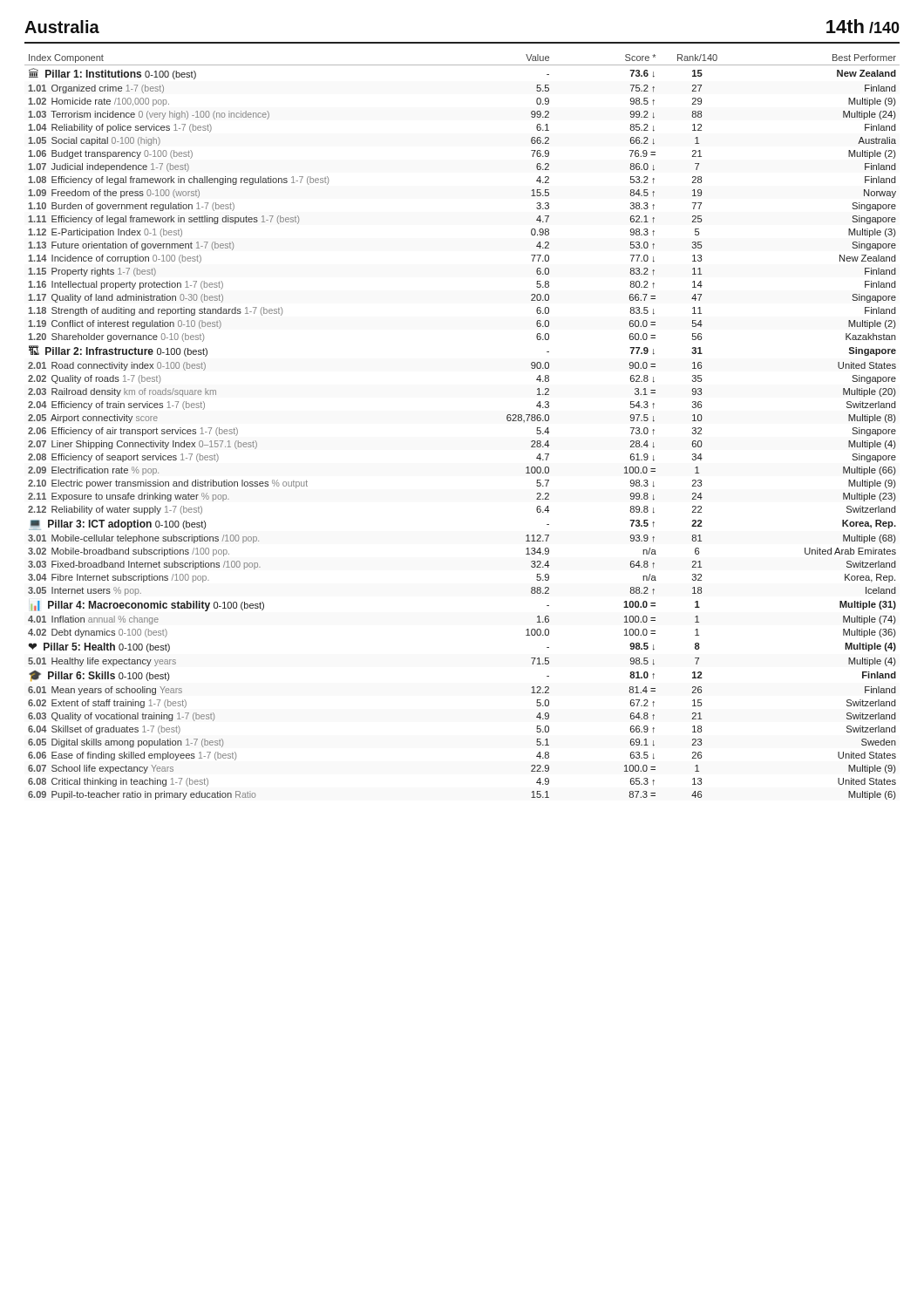Find the table
Screen dimensions: 1308x924
[x=462, y=426]
